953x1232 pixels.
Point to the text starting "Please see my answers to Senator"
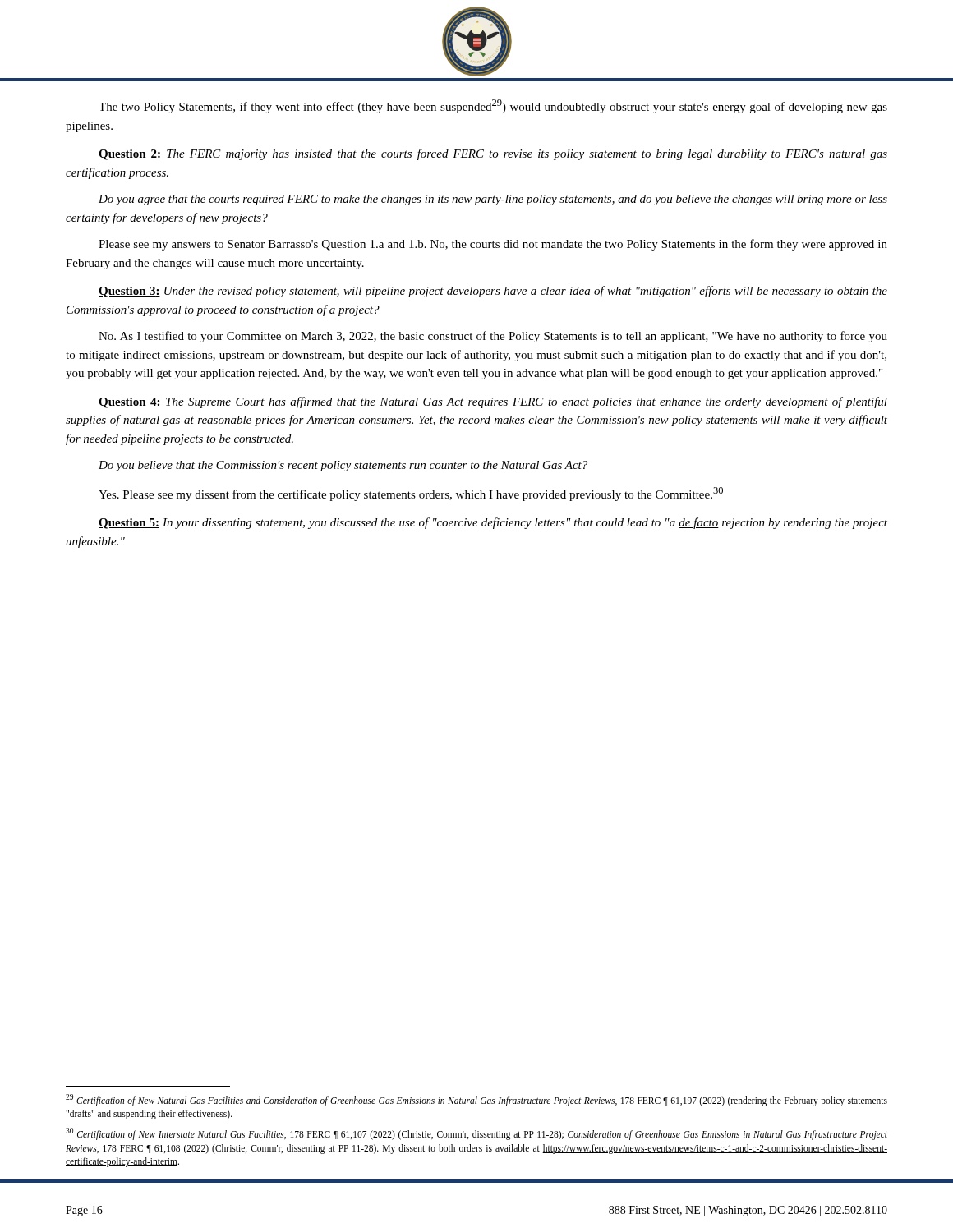click(x=476, y=253)
